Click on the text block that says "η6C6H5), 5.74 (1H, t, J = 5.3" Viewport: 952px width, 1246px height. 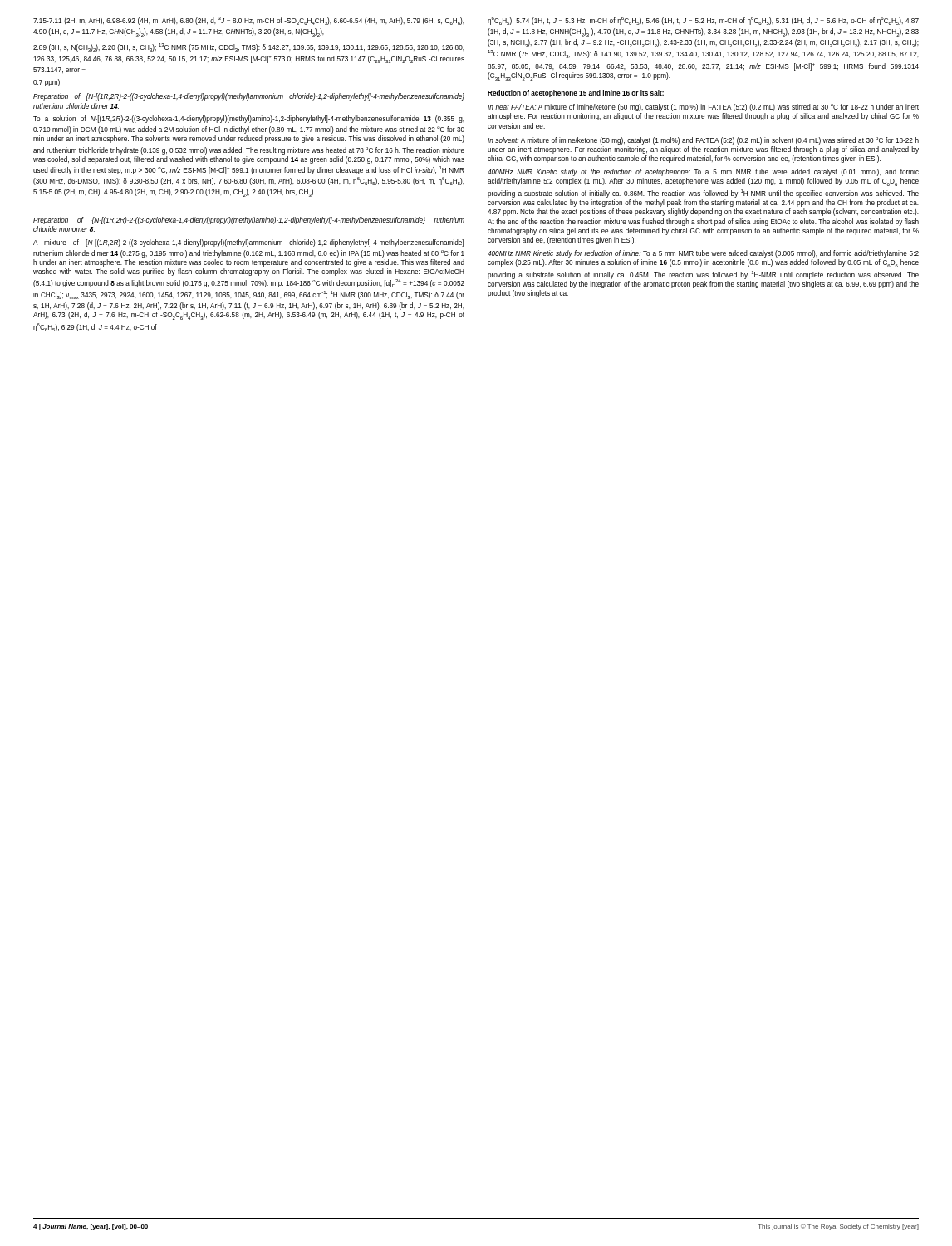pyautogui.click(x=703, y=49)
